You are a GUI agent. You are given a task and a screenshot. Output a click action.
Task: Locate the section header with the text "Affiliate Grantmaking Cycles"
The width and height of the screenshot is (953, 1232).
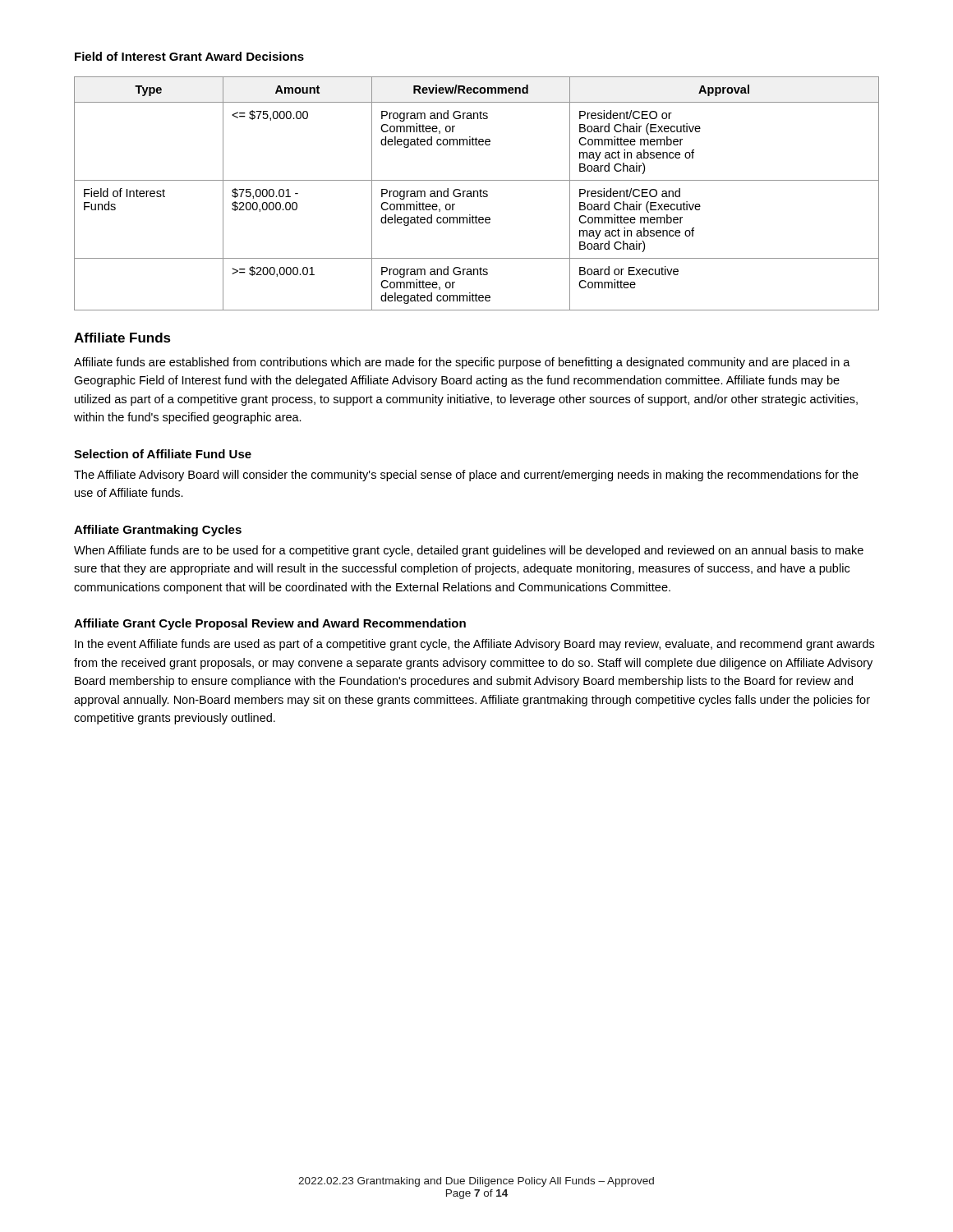tap(158, 529)
